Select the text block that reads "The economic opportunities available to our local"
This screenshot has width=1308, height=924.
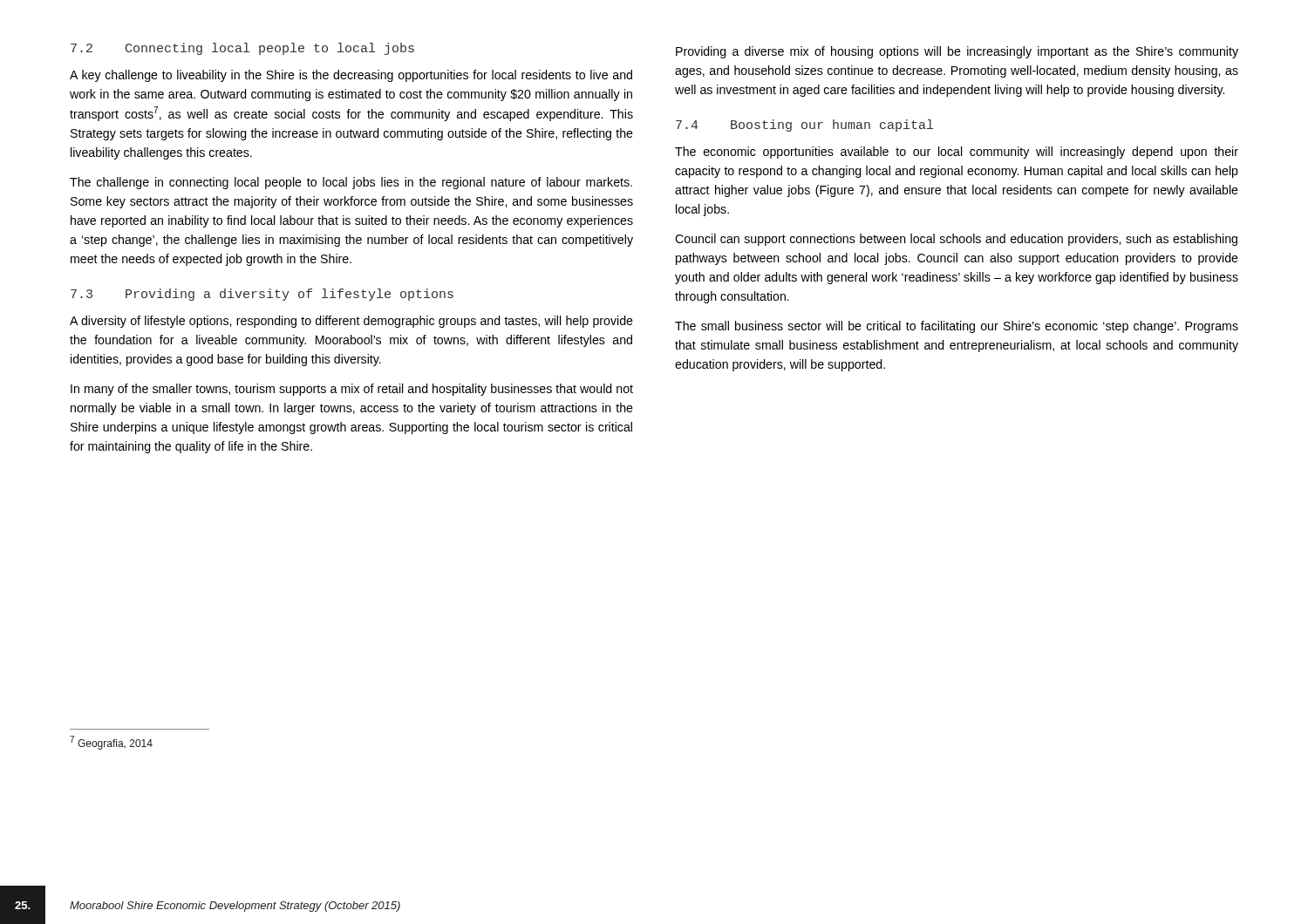click(957, 180)
